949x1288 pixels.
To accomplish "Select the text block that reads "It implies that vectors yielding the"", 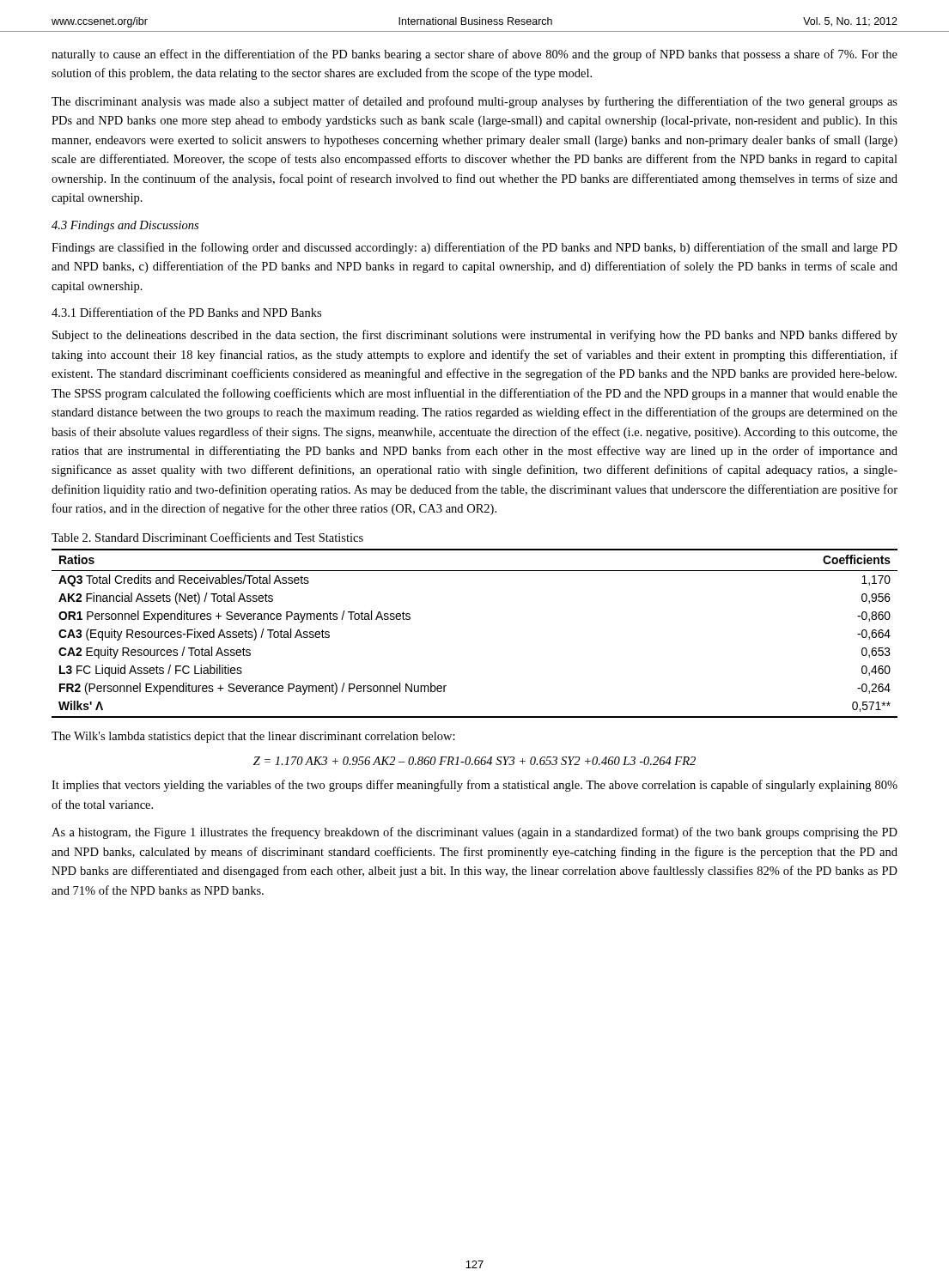I will pos(474,795).
